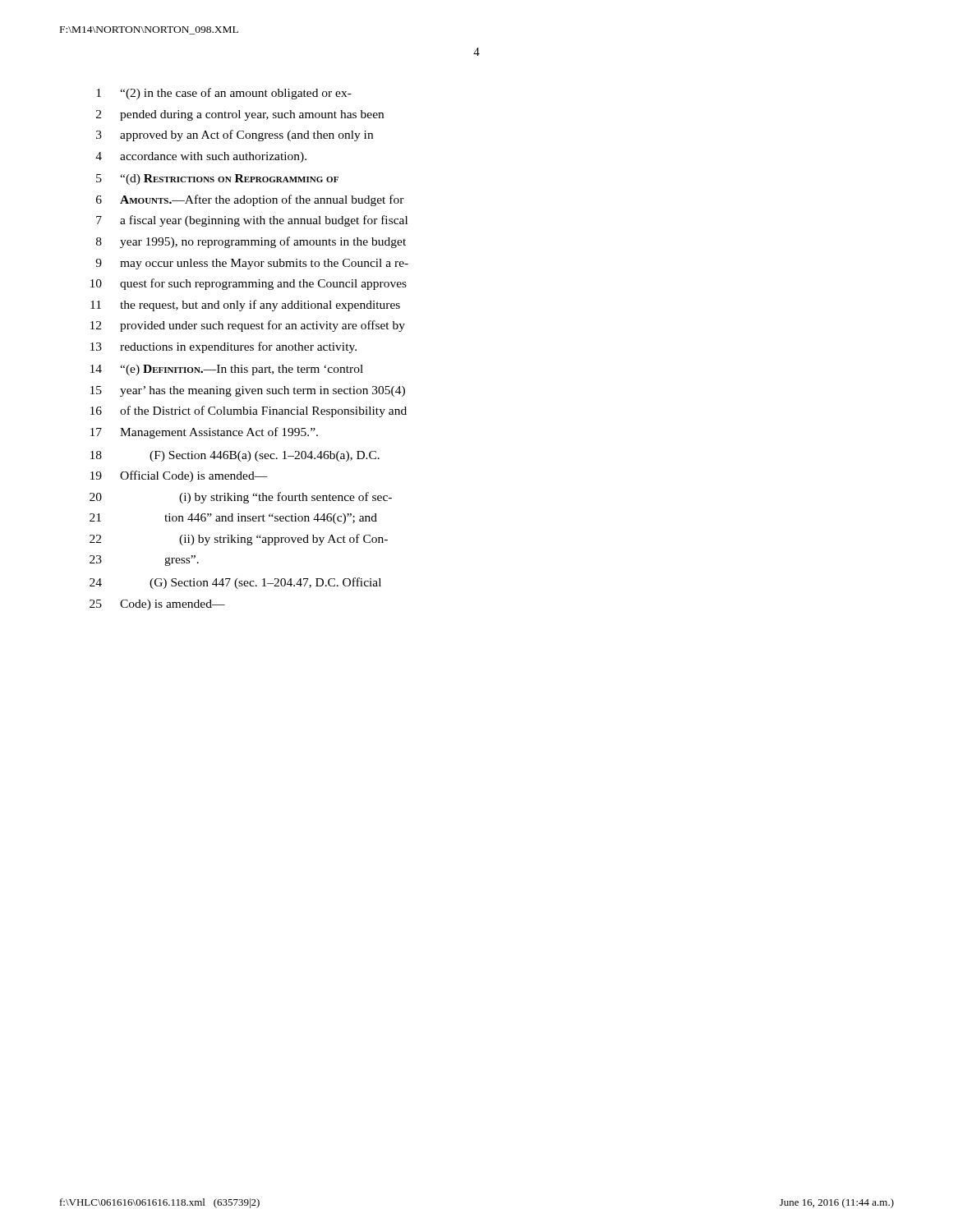Screen dimensions: 1232x953
Task: Select the region starting "6 Amounts.—After the adoption of"
Action: click(x=250, y=200)
